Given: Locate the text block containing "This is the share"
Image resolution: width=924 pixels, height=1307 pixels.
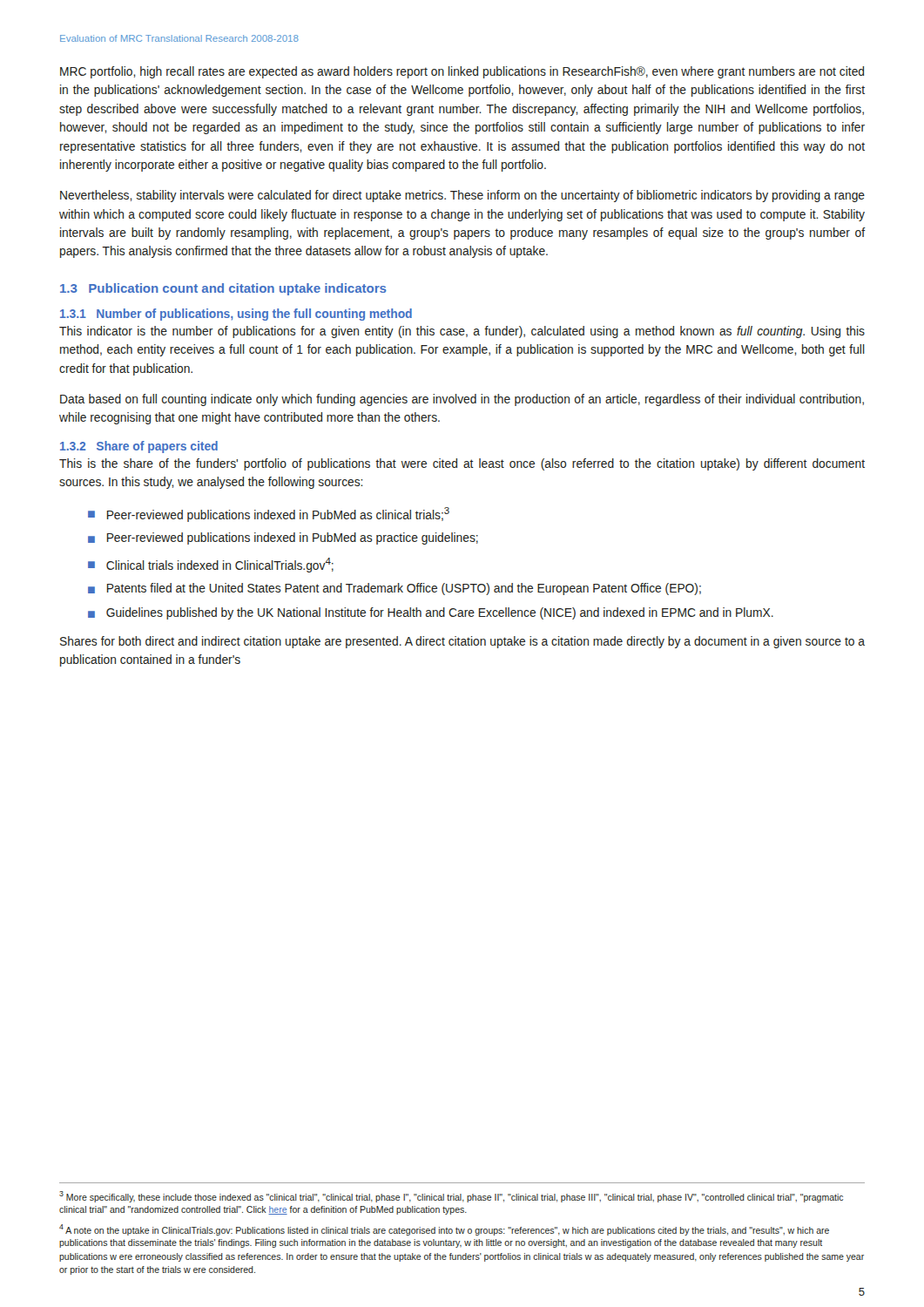Looking at the screenshot, I should coord(462,473).
